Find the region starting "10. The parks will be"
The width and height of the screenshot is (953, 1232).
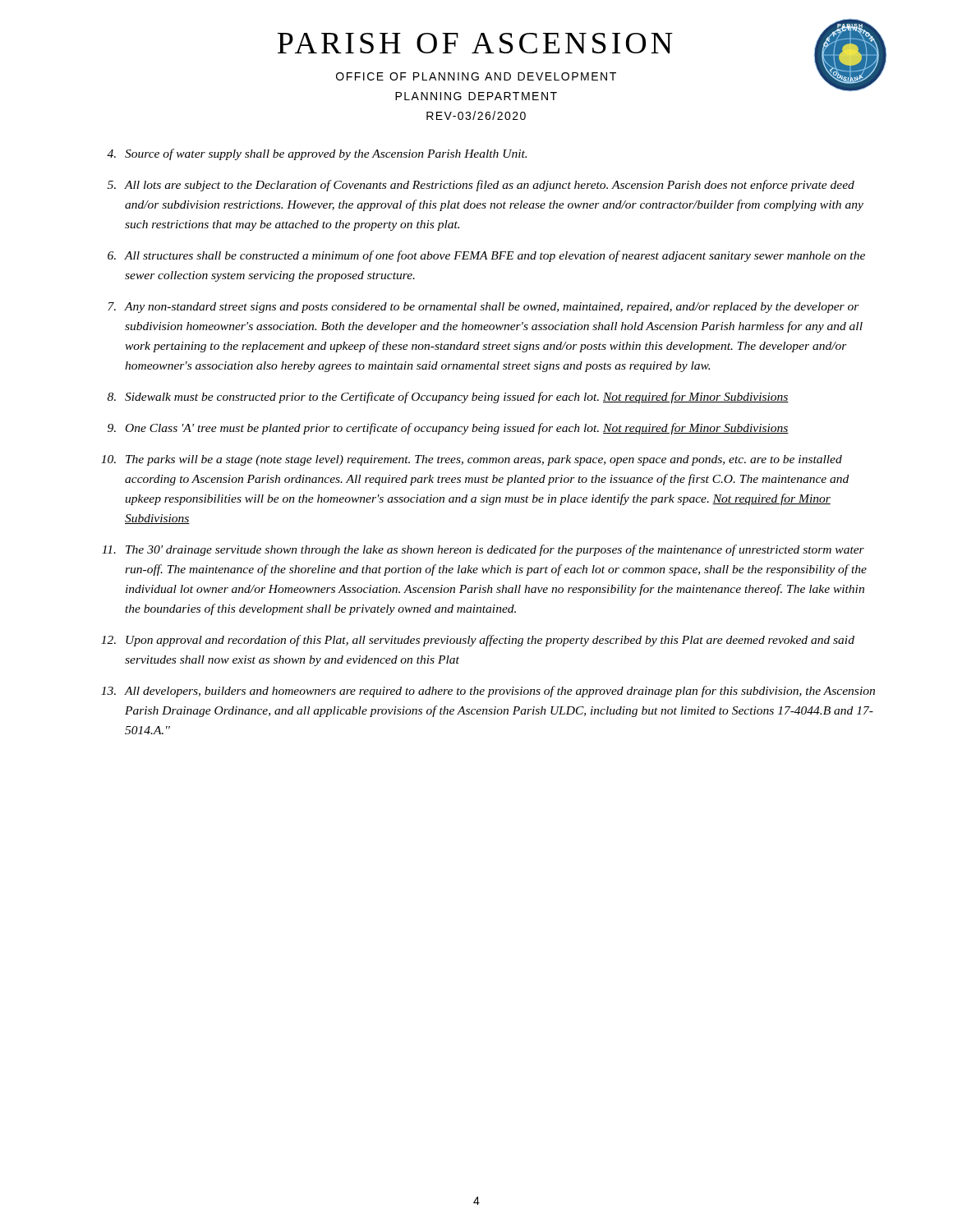[x=476, y=489]
